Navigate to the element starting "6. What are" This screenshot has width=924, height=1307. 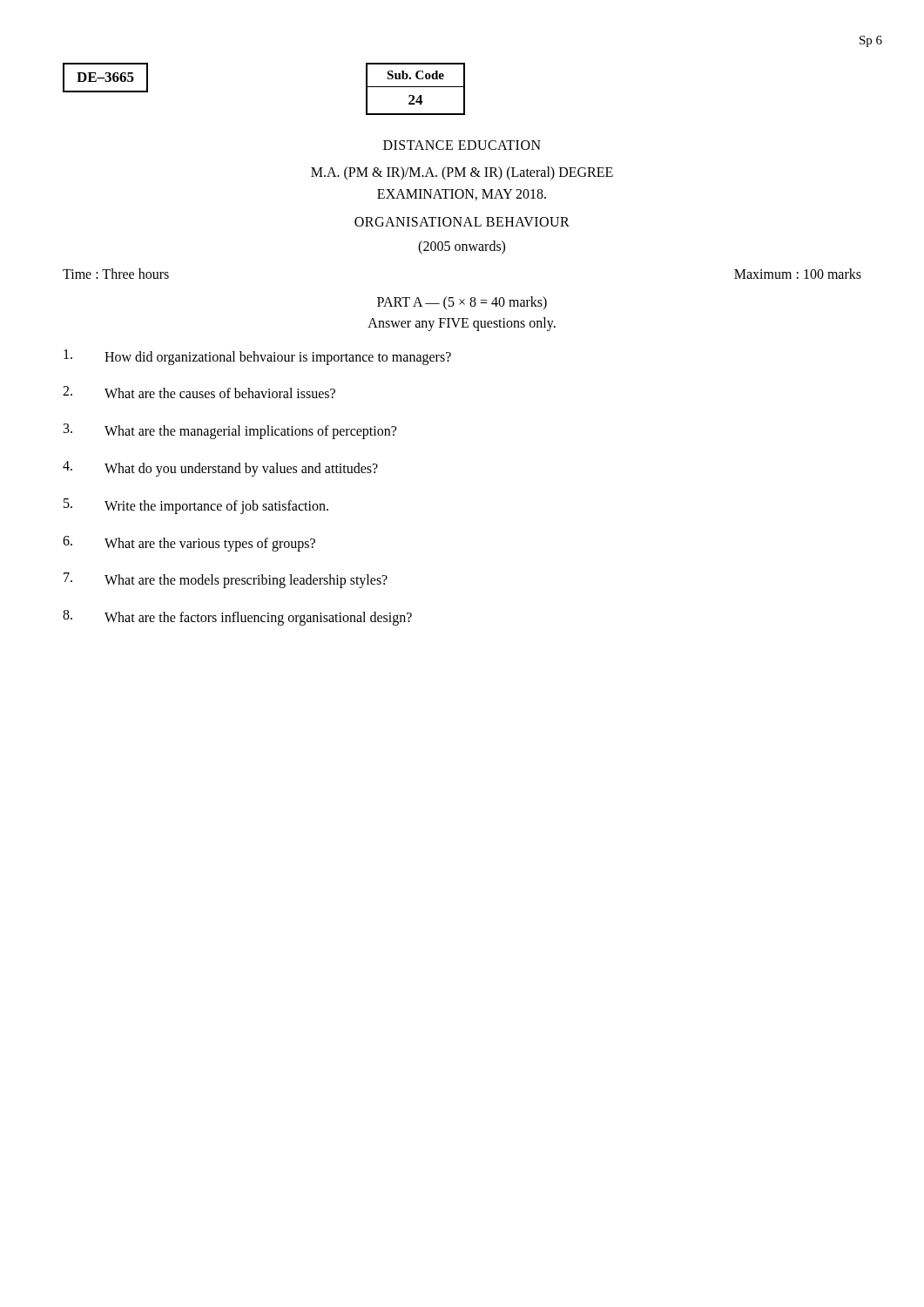tap(189, 544)
